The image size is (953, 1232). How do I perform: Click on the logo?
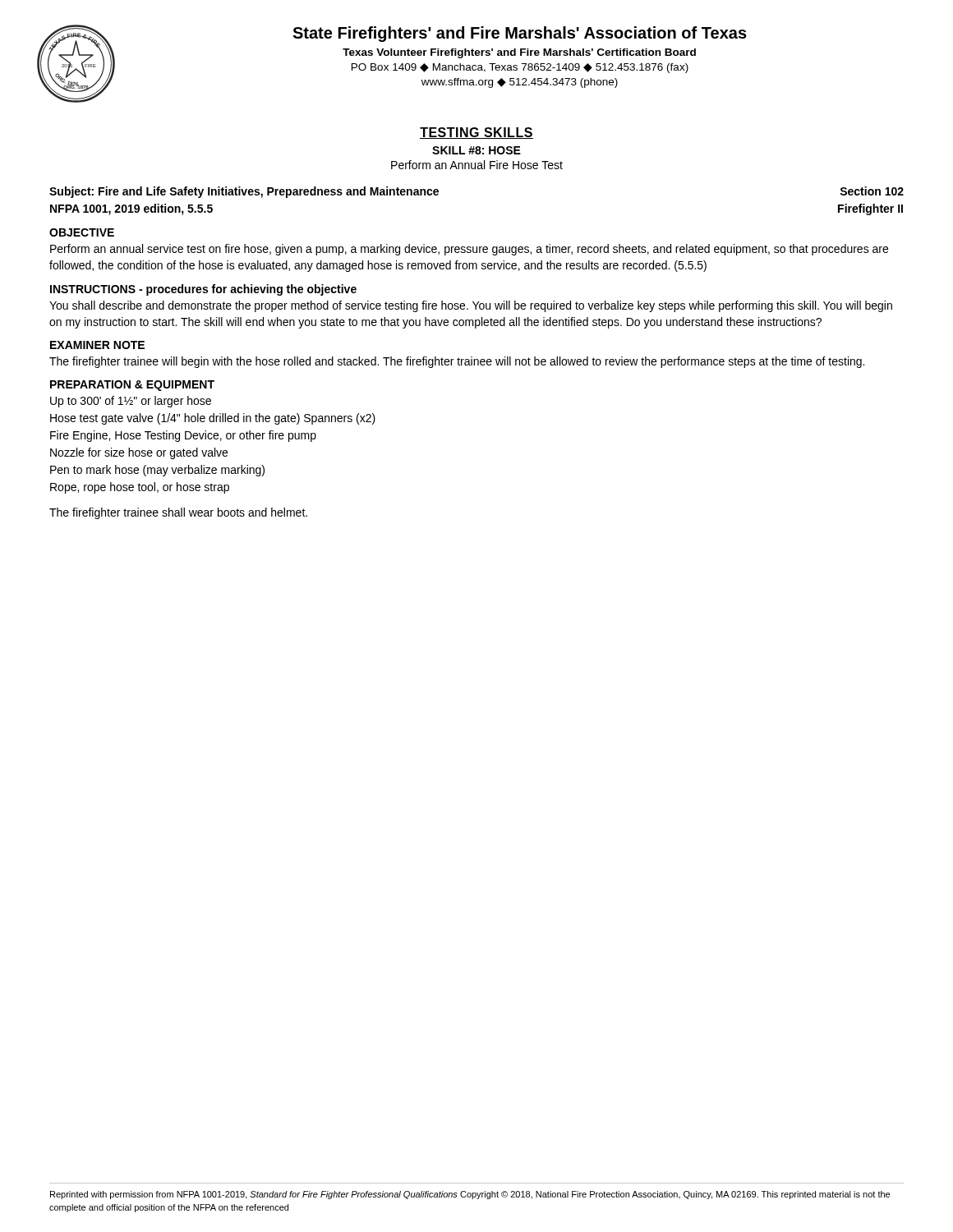tap(76, 64)
